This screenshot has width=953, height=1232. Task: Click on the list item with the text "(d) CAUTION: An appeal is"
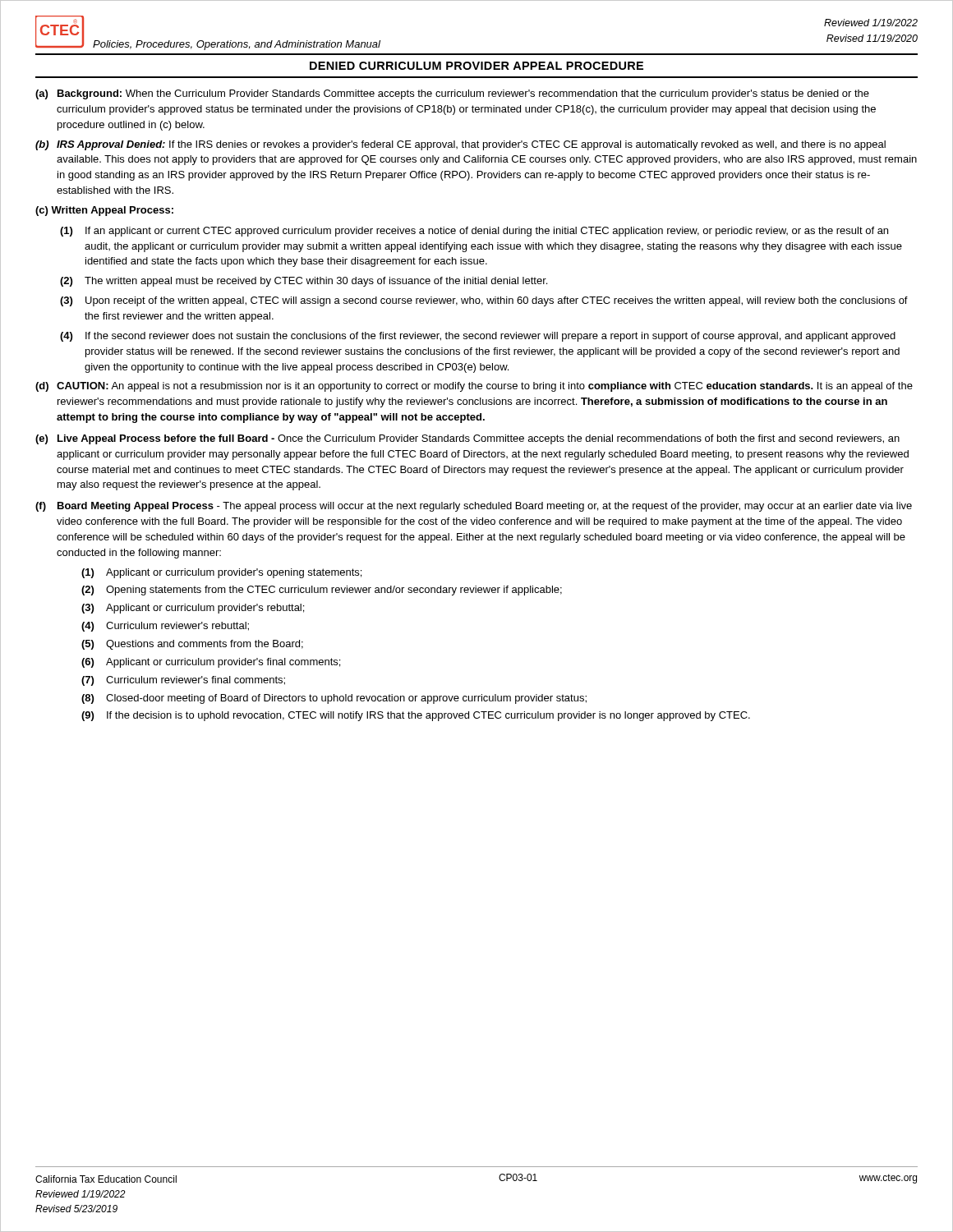coord(476,402)
